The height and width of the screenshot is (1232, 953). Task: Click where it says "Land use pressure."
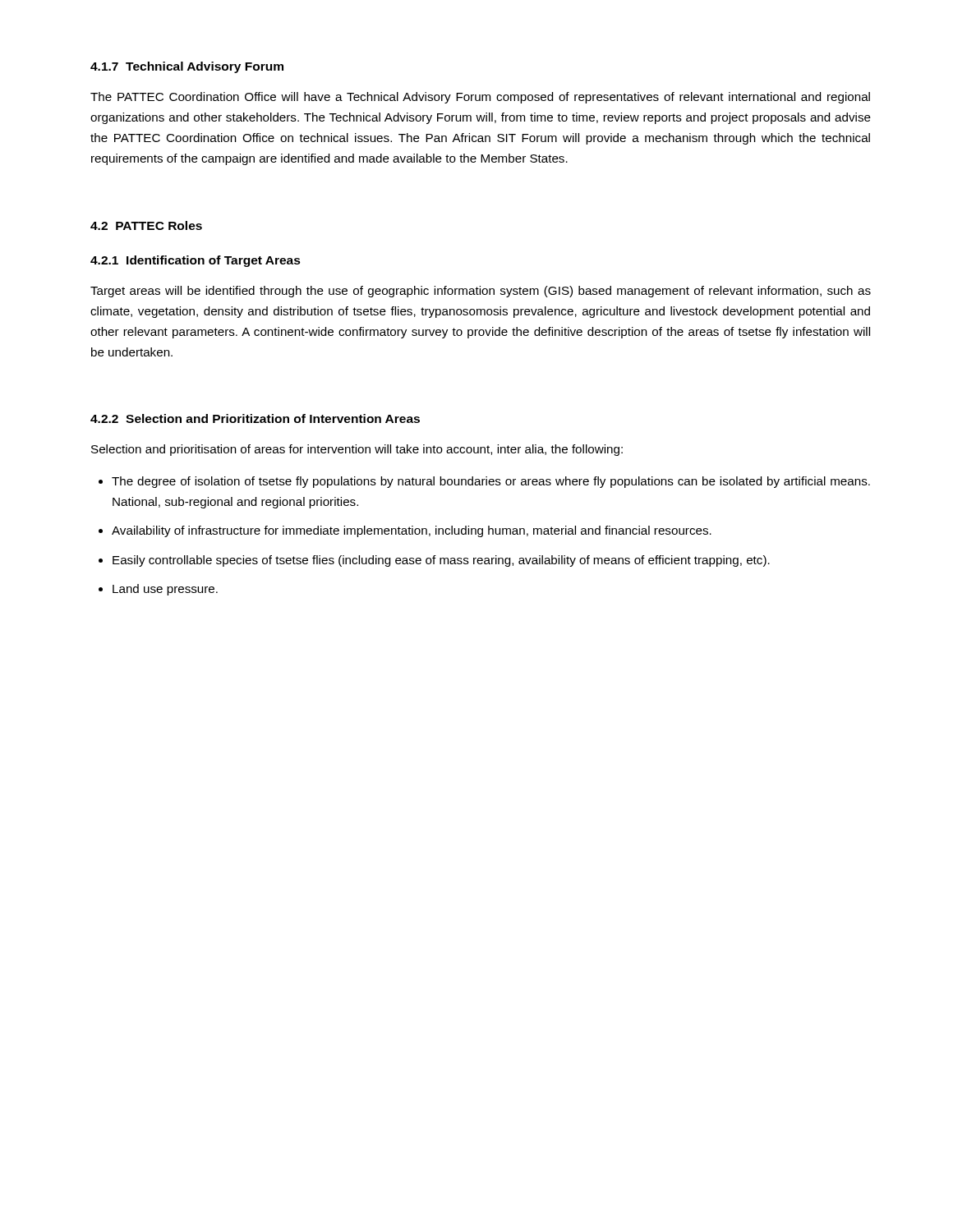pyautogui.click(x=165, y=590)
